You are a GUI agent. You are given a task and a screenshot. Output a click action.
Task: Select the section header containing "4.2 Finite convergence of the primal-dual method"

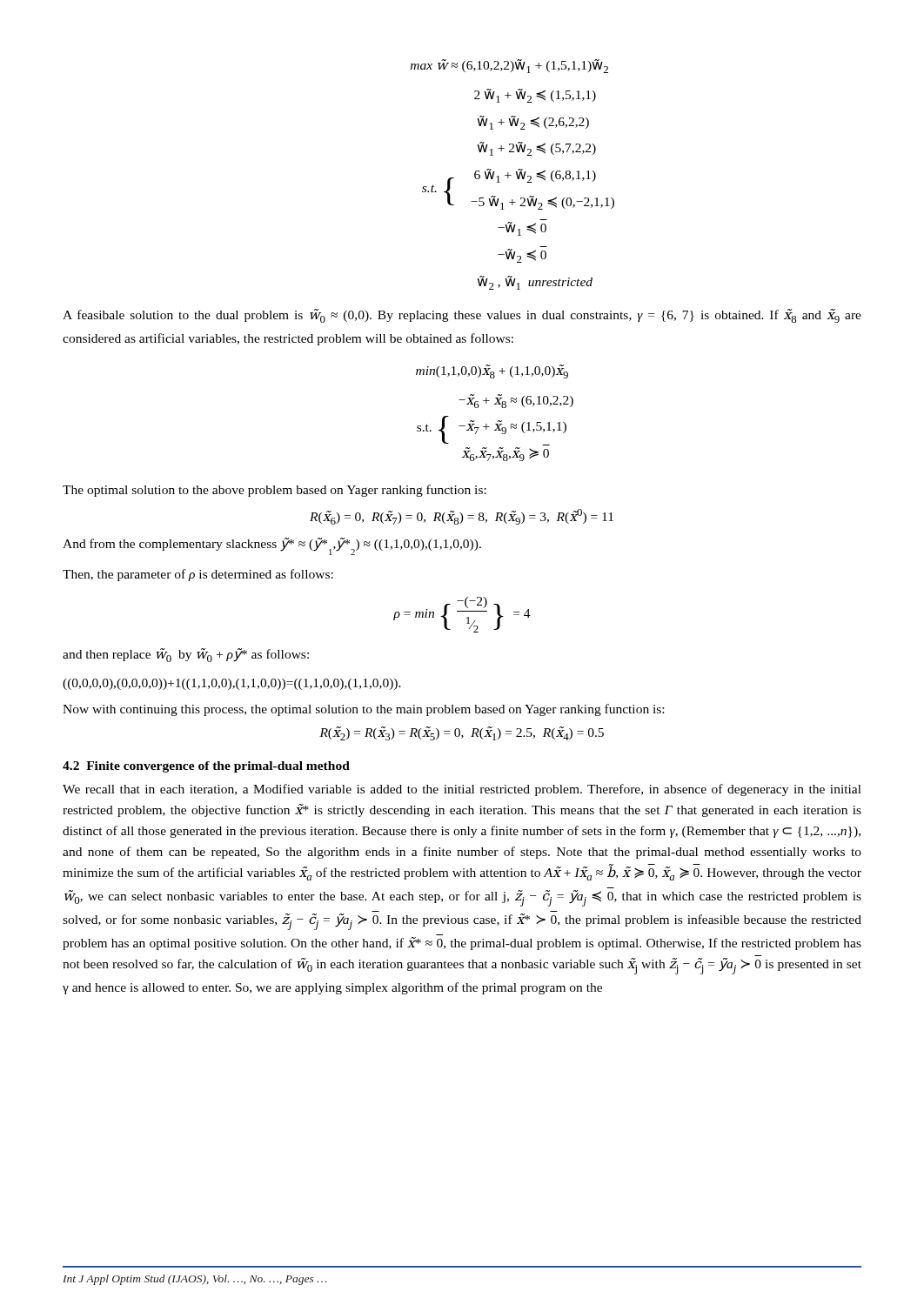pyautogui.click(x=206, y=765)
